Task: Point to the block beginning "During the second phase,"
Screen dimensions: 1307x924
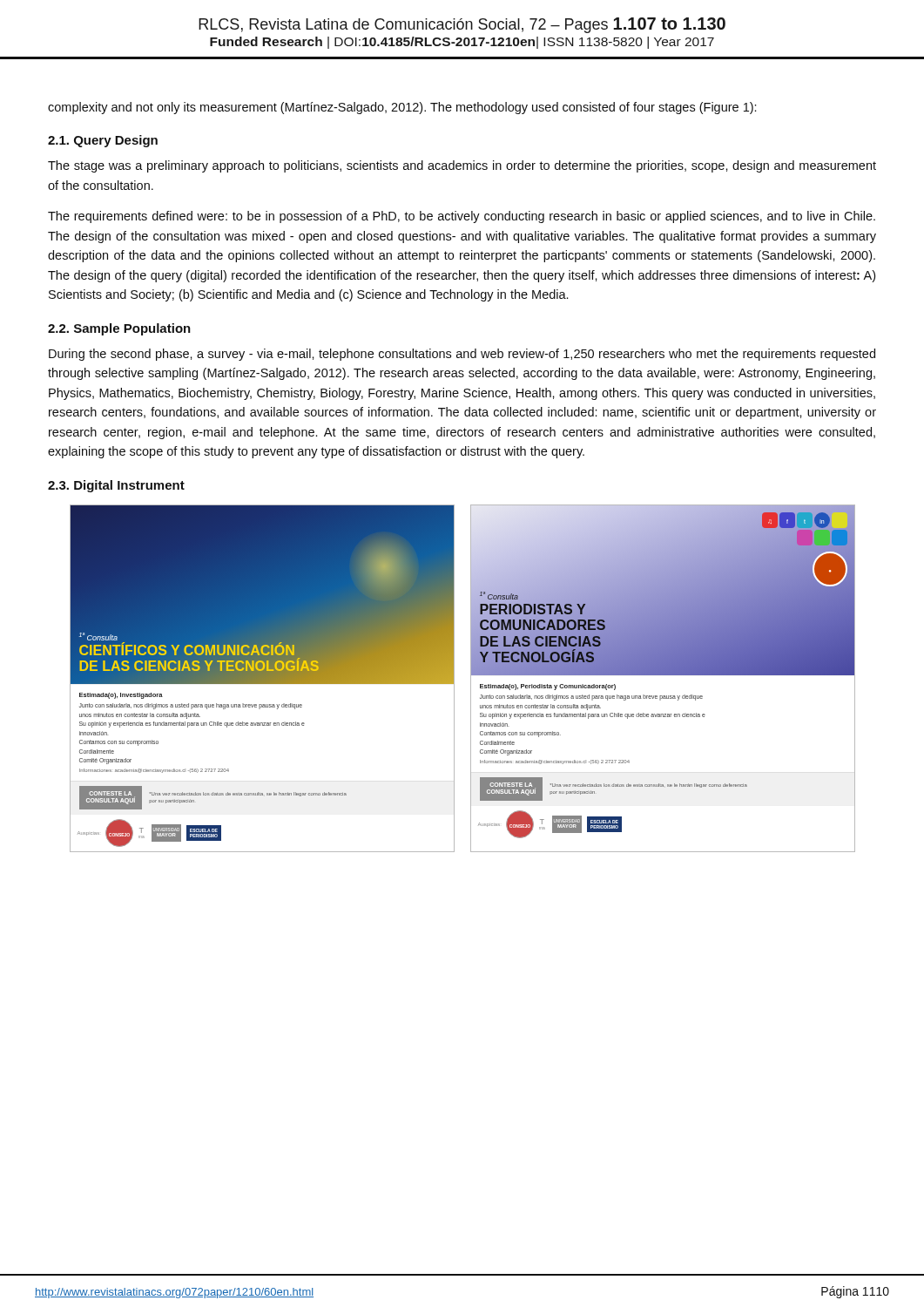Action: (x=462, y=402)
